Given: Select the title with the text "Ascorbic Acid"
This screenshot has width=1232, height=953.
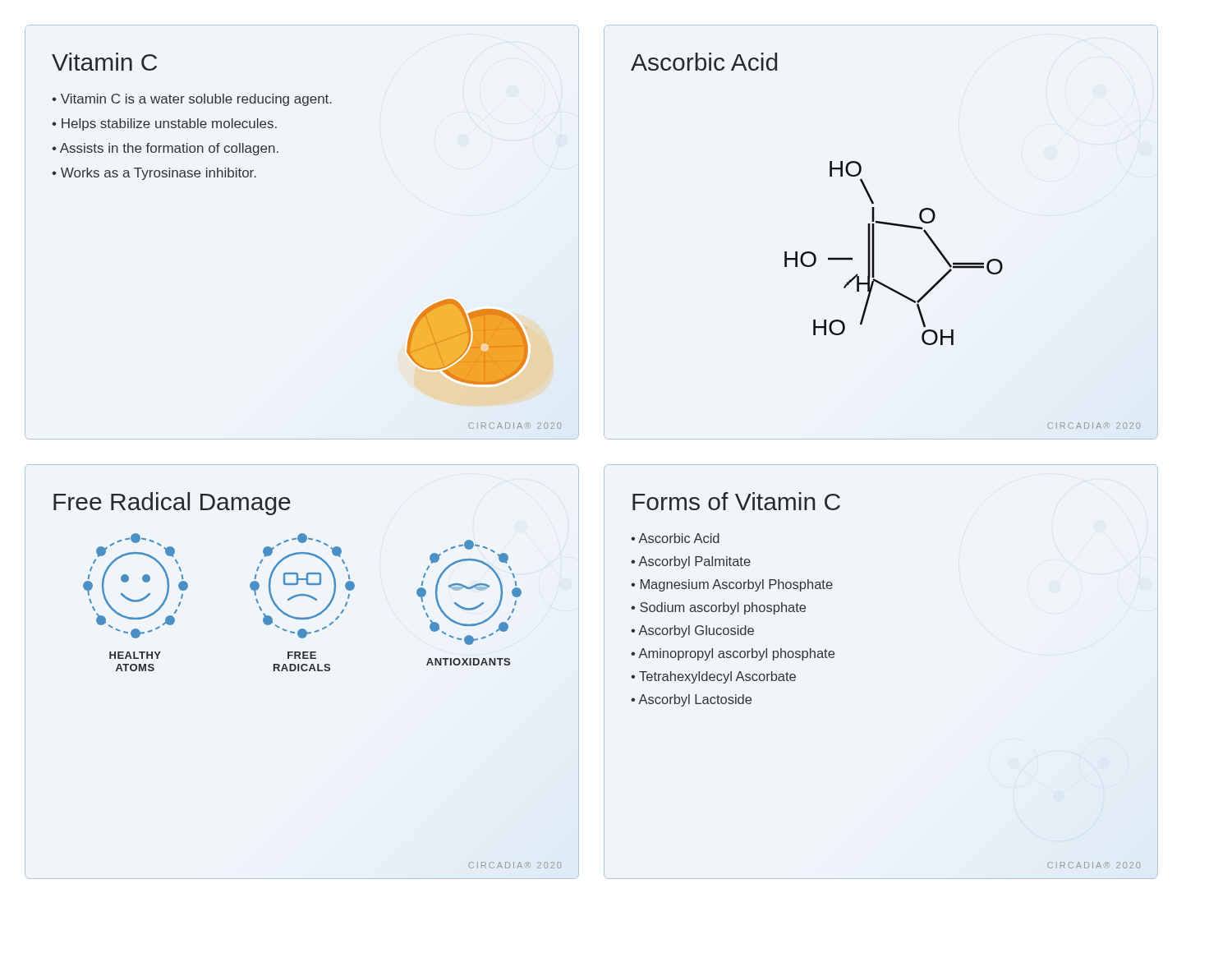Looking at the screenshot, I should click(x=705, y=62).
